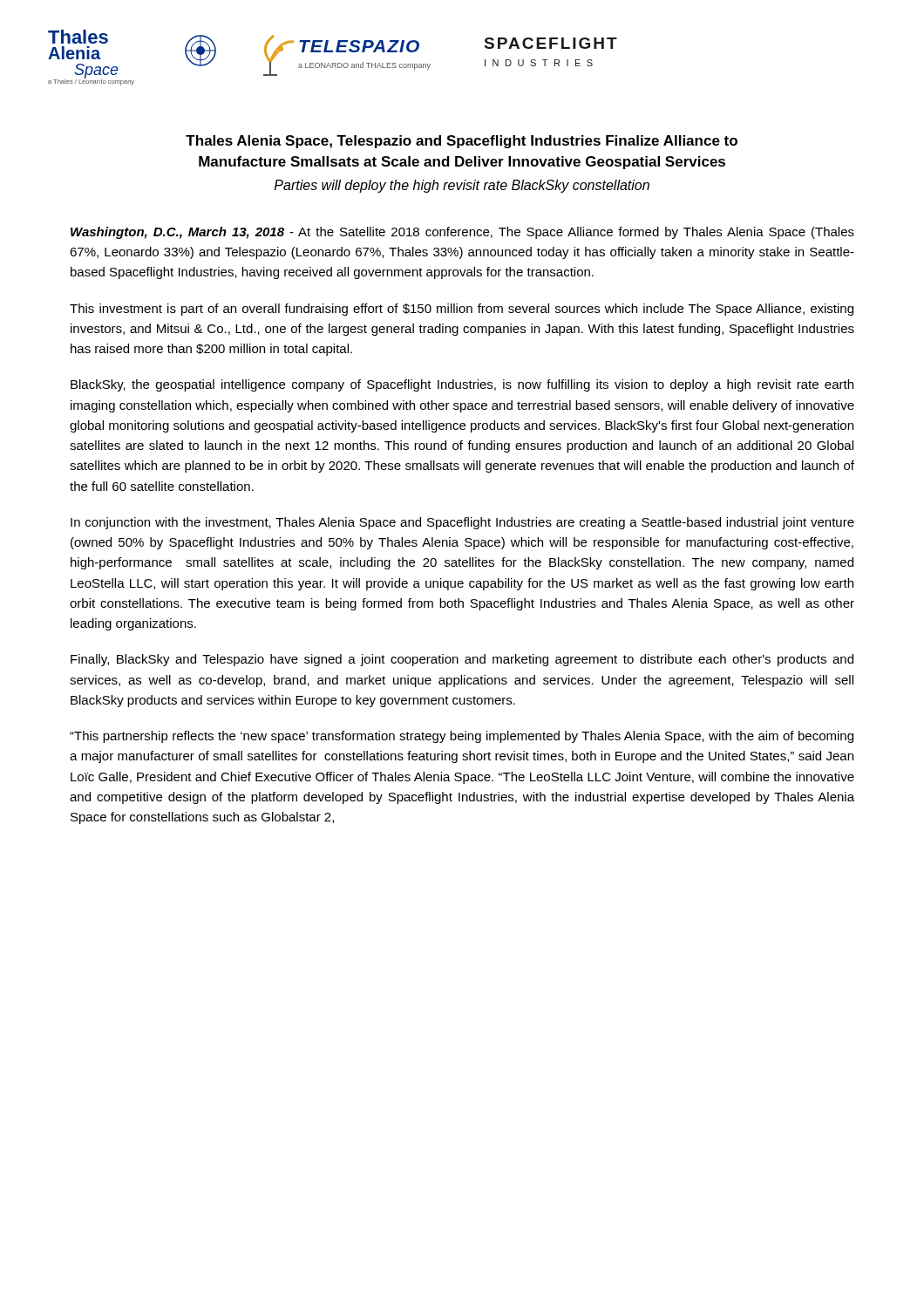Find the element starting "This investment is"
The image size is (924, 1308).
pos(462,328)
